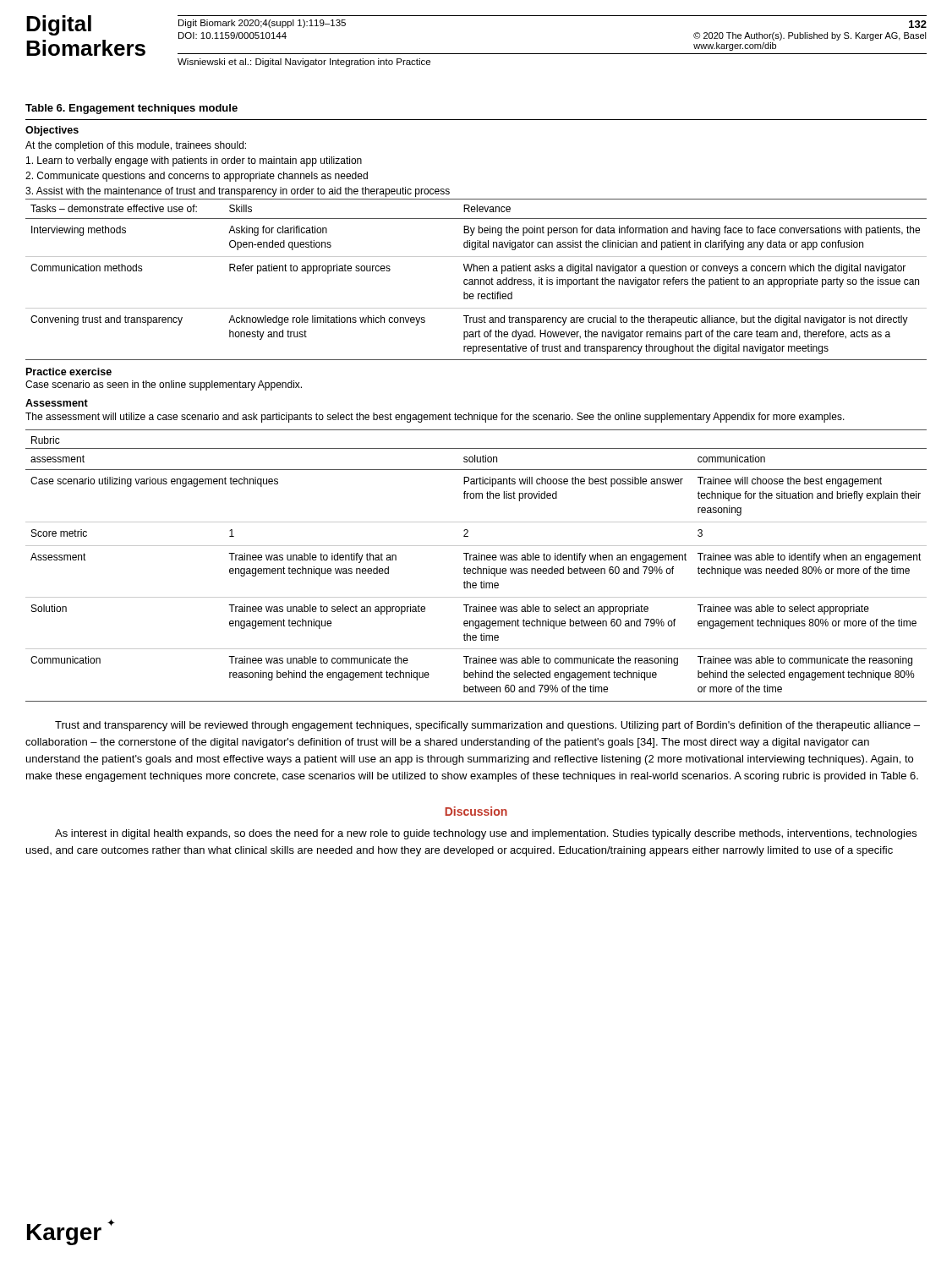Find the table that mentions "Acknowledge role limitations which"

point(476,410)
